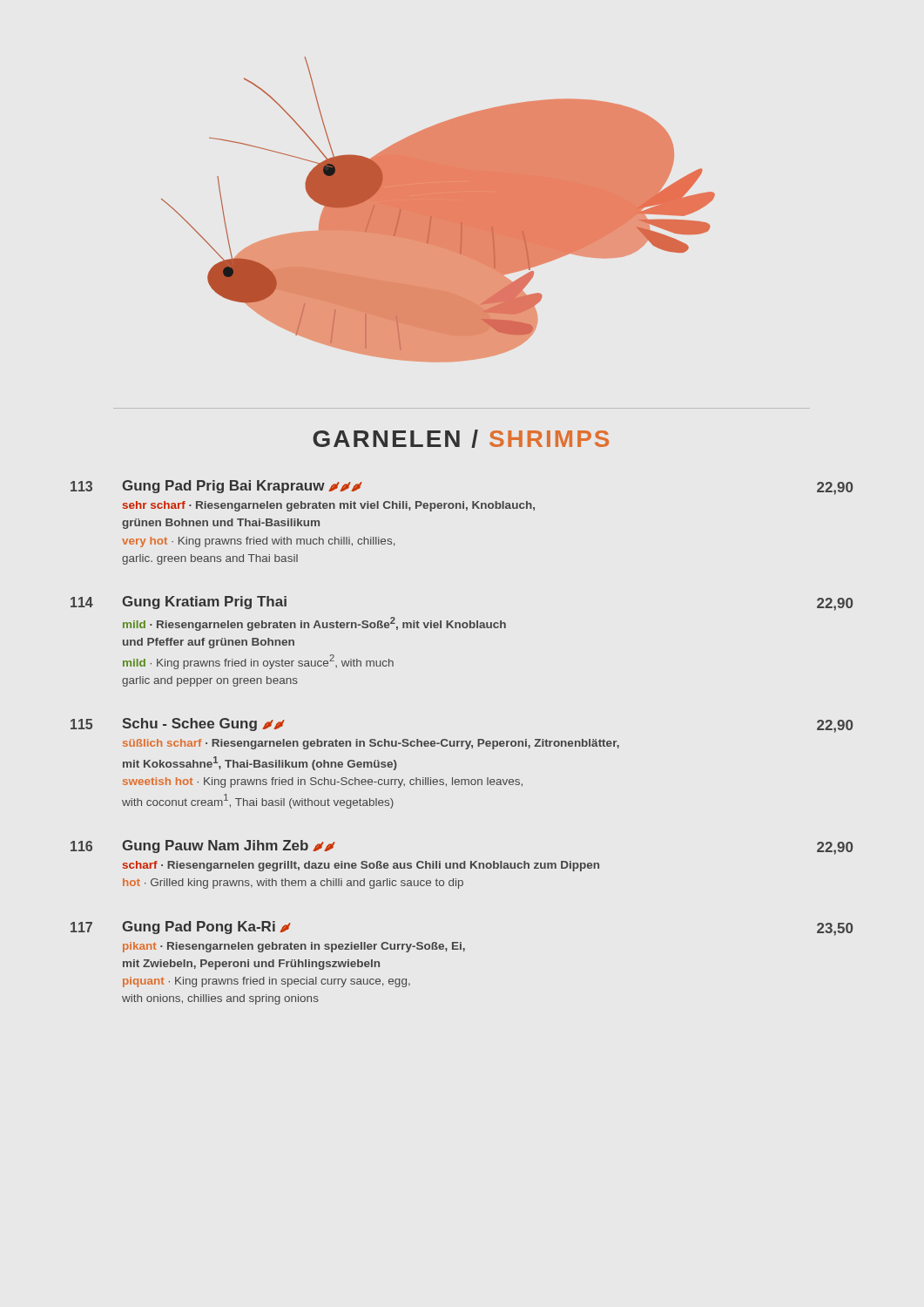924x1307 pixels.
Task: Where is the passage that starts "115 Schu - Schee Gung 🌶🌶 süßlich"?
Action: click(x=202, y=725)
